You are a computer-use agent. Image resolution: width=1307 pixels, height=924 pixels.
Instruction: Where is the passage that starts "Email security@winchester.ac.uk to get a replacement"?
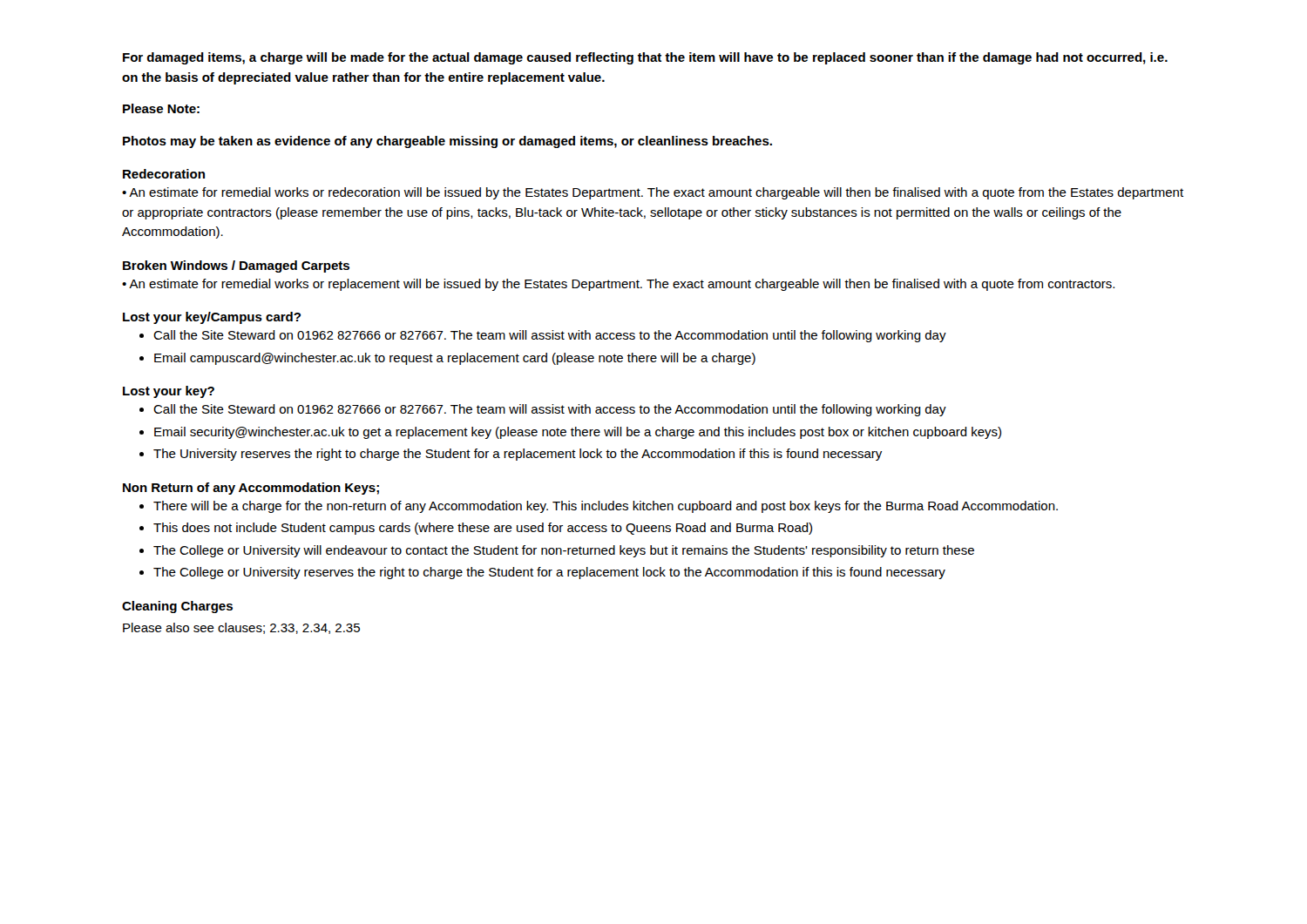click(578, 431)
